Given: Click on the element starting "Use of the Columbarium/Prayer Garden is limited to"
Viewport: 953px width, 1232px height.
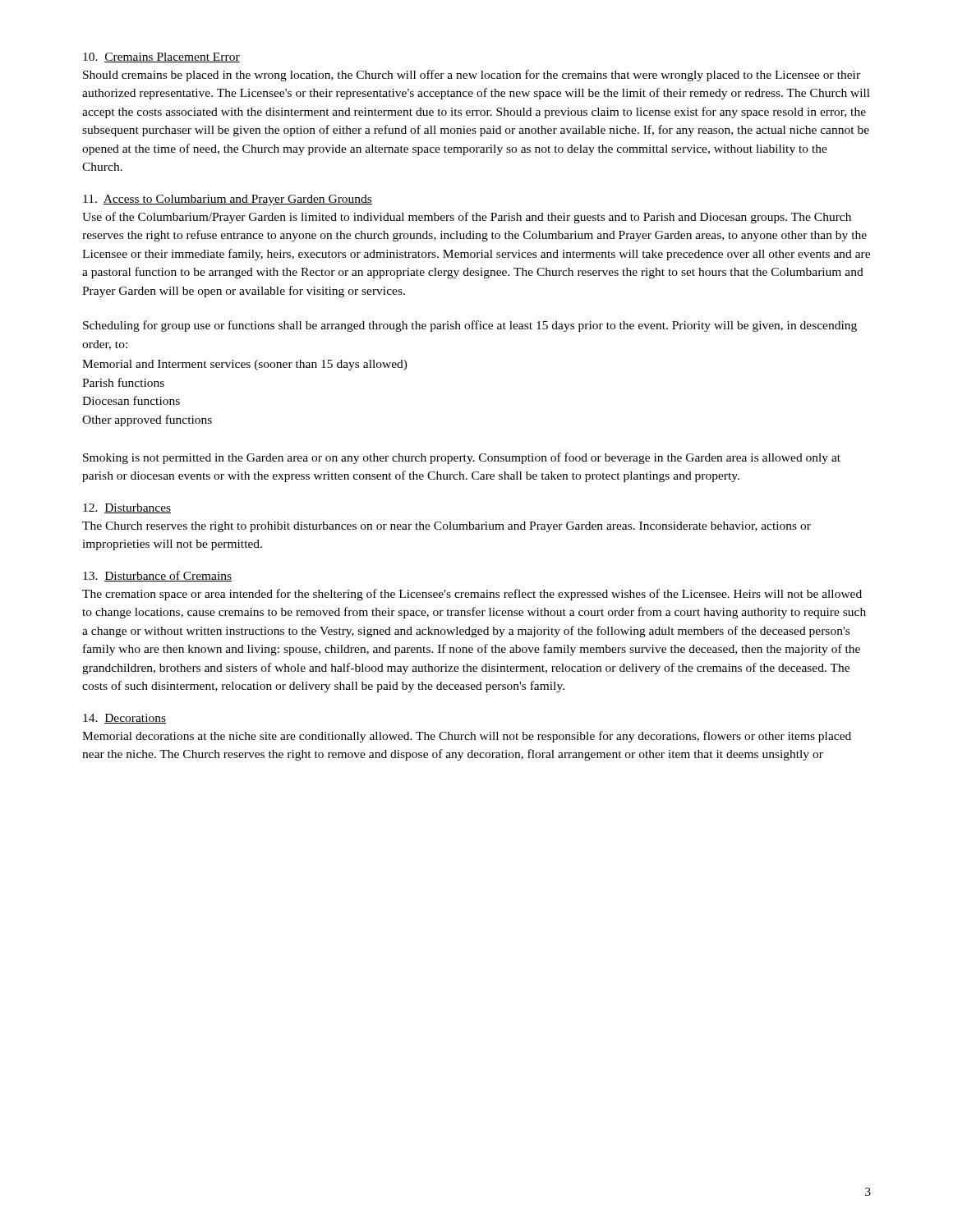Looking at the screenshot, I should [476, 253].
